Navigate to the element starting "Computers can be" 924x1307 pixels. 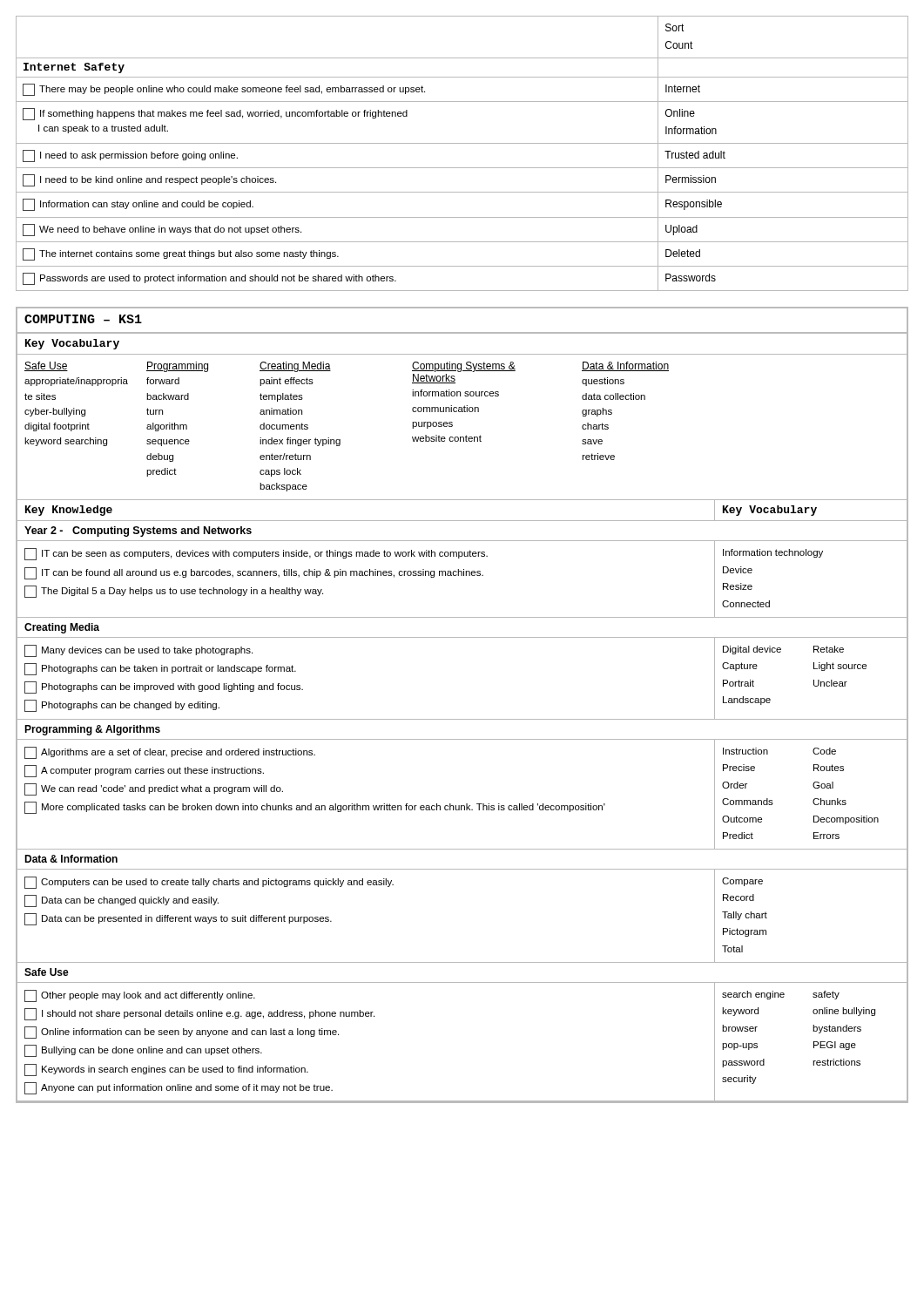(x=218, y=882)
